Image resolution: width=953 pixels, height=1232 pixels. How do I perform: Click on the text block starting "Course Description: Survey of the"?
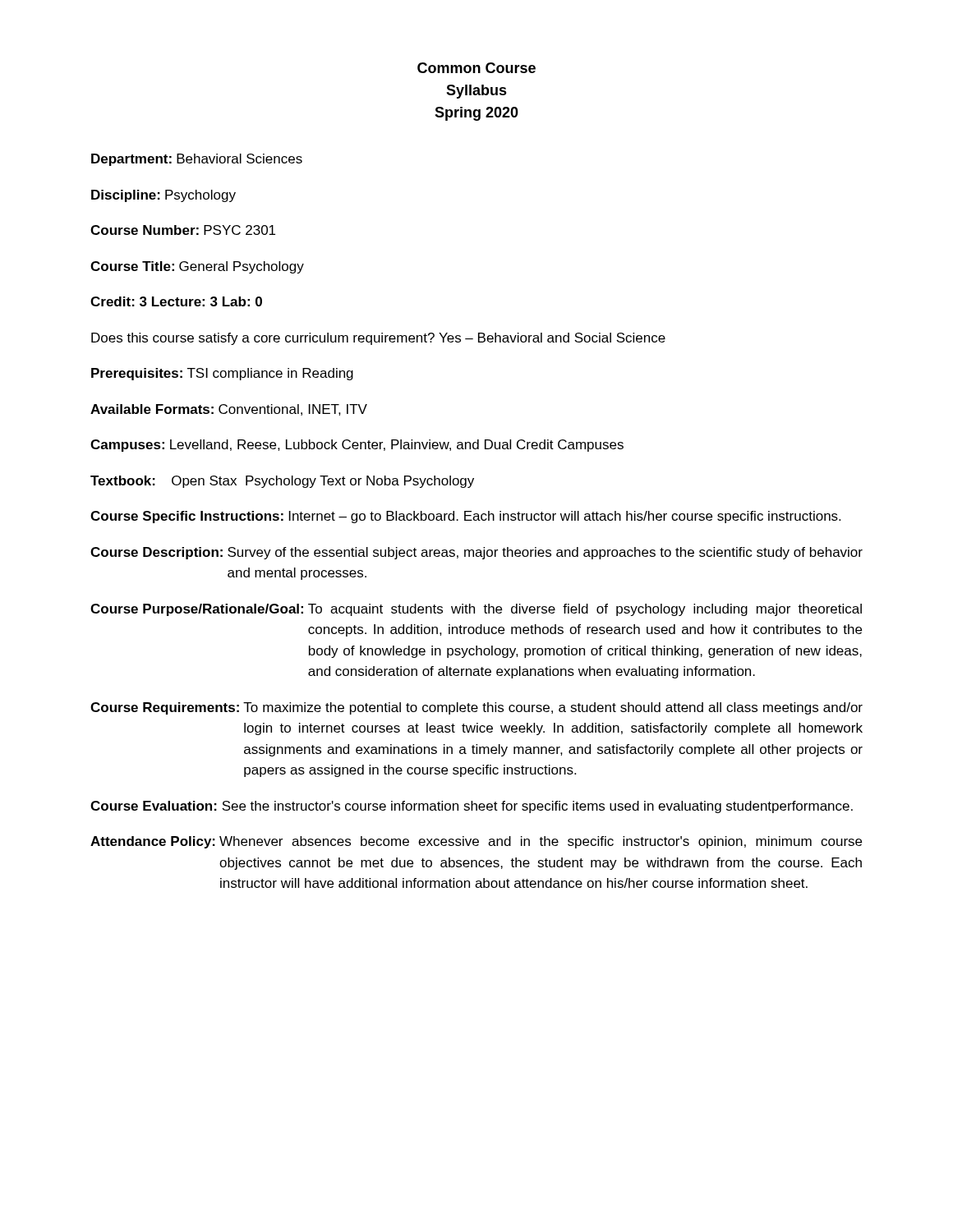pyautogui.click(x=476, y=563)
